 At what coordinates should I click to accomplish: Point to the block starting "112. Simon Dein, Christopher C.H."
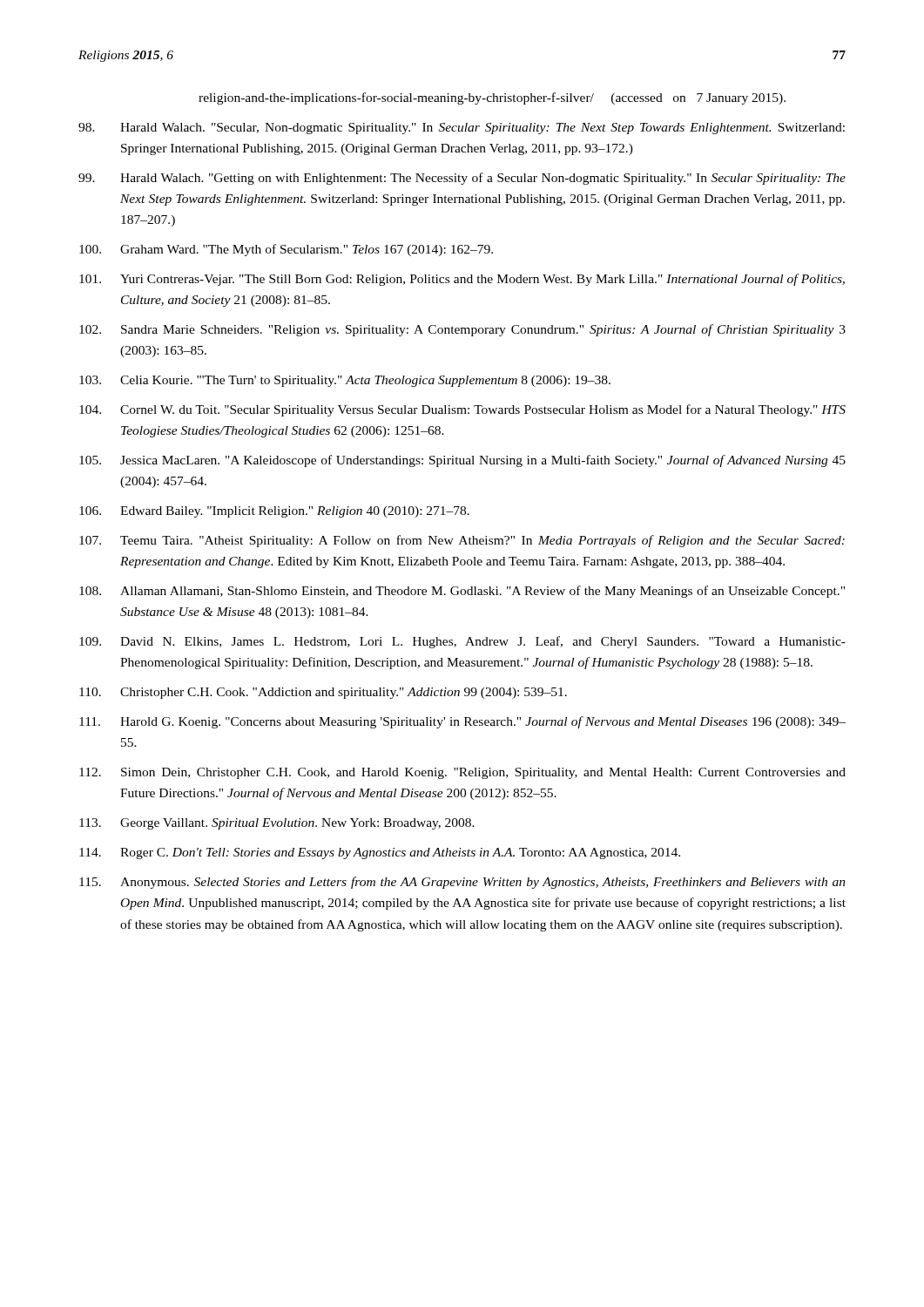tap(462, 783)
